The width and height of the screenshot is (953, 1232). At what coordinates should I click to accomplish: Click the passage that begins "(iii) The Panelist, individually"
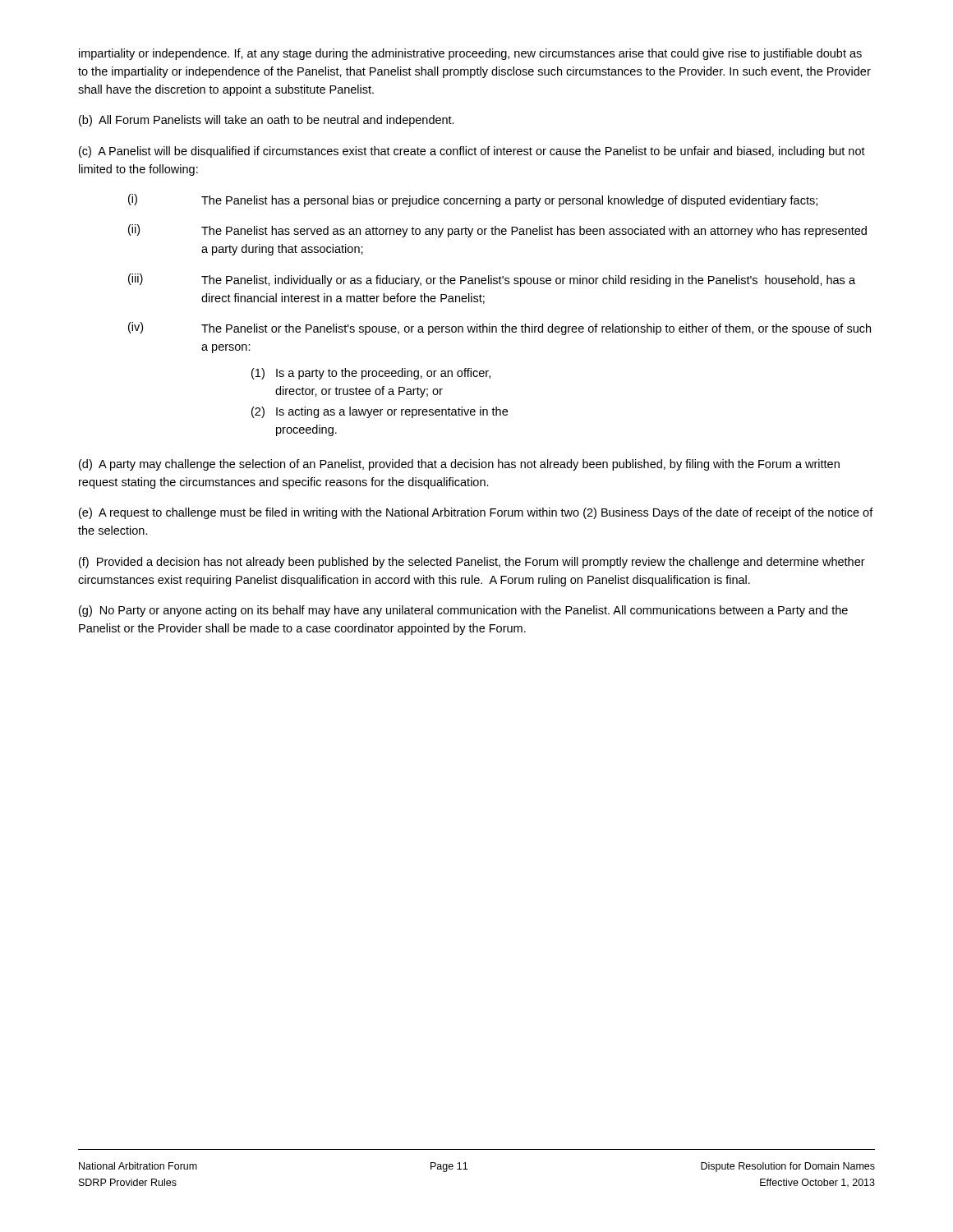pyautogui.click(x=476, y=290)
